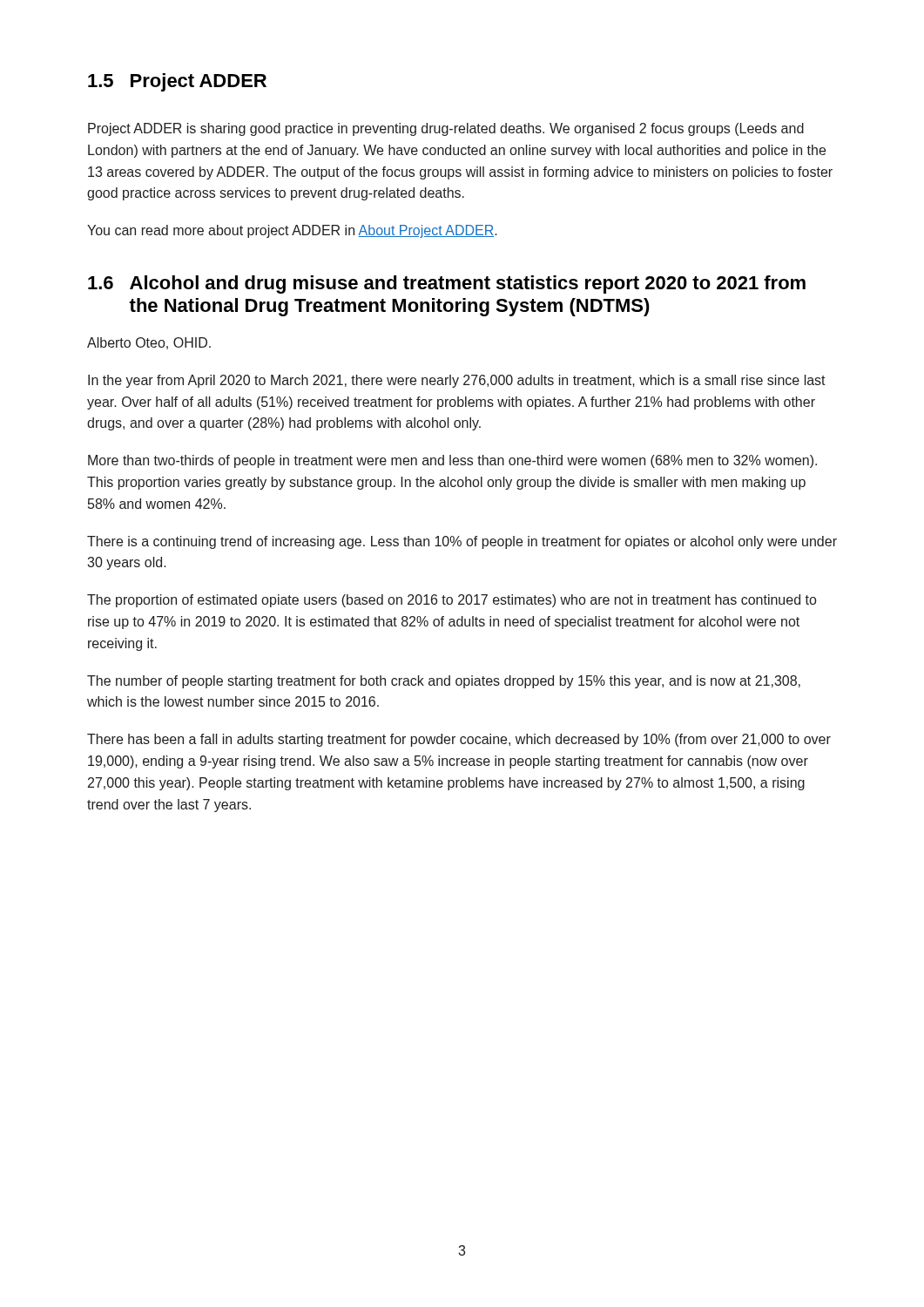Navigate to the text block starting "Alberto Oteo, OHID."
This screenshot has height=1307, width=924.
(x=149, y=343)
